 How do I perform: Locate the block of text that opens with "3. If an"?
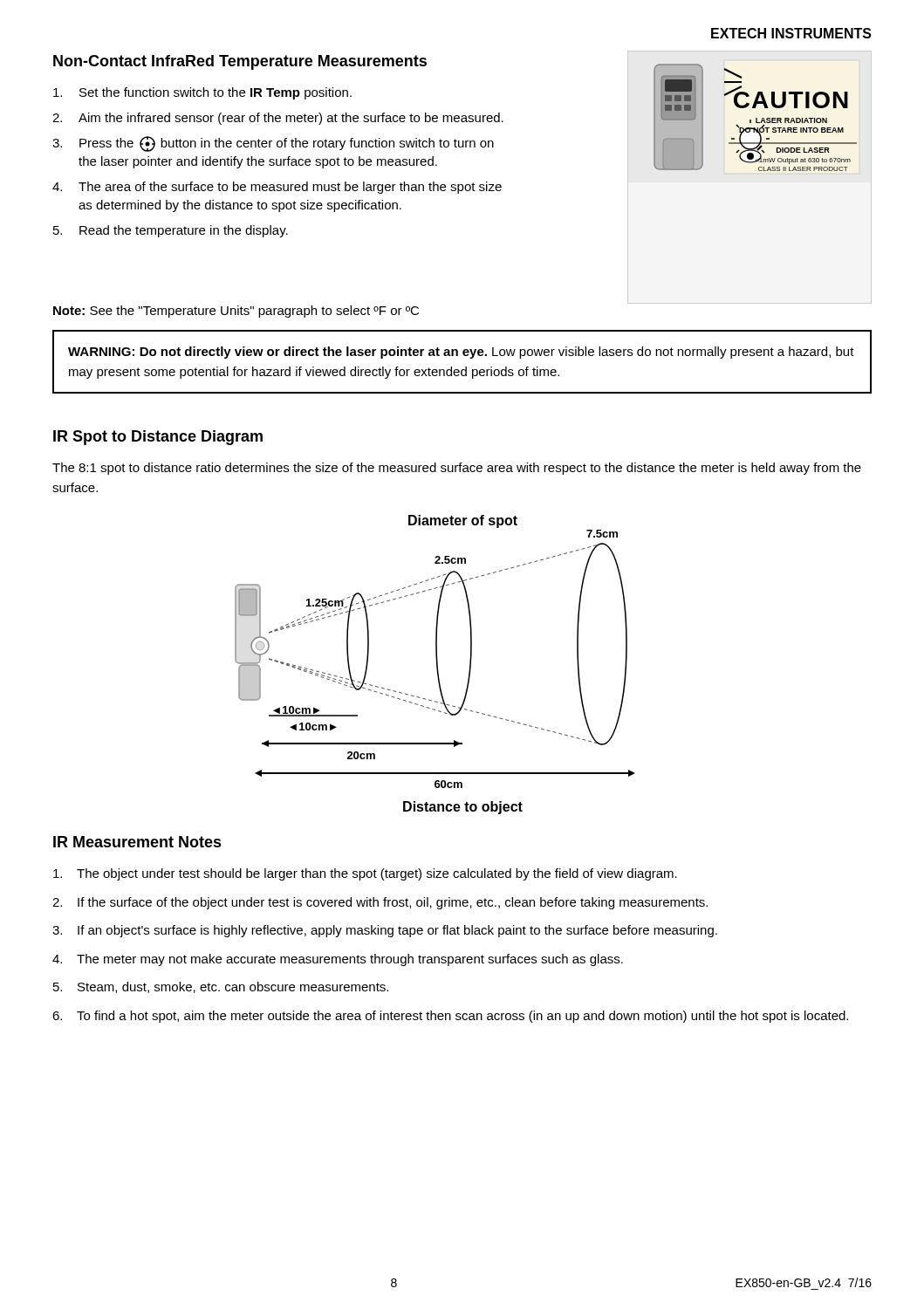(x=385, y=930)
